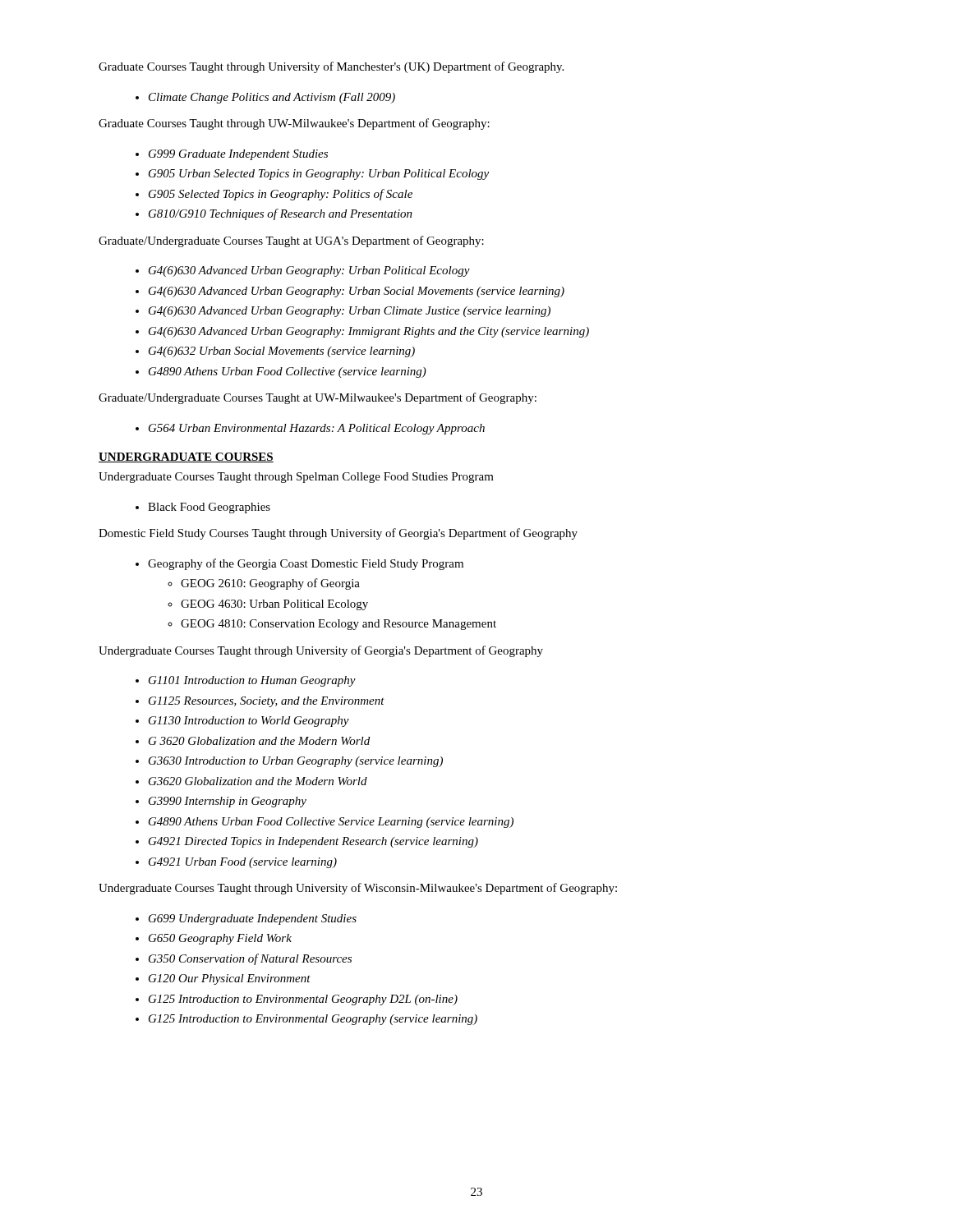Click on the text block starting "Domestic Field Study Courses Taught through University of"
Viewport: 953px width, 1232px height.
[338, 533]
